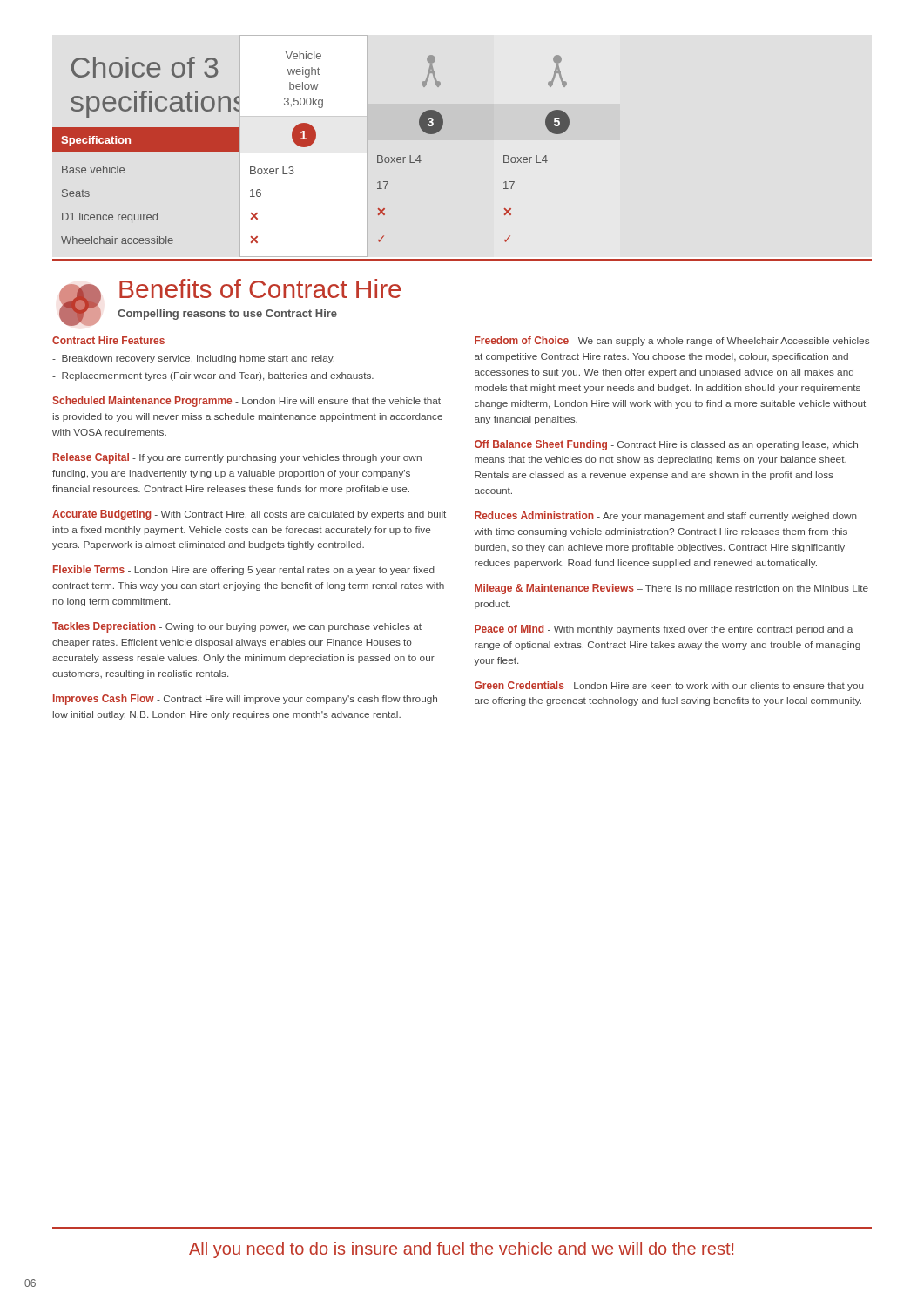Screen dimensions: 1307x924
Task: Find the element starting "Improves Cash Flow - Contract Hire"
Action: coord(245,706)
